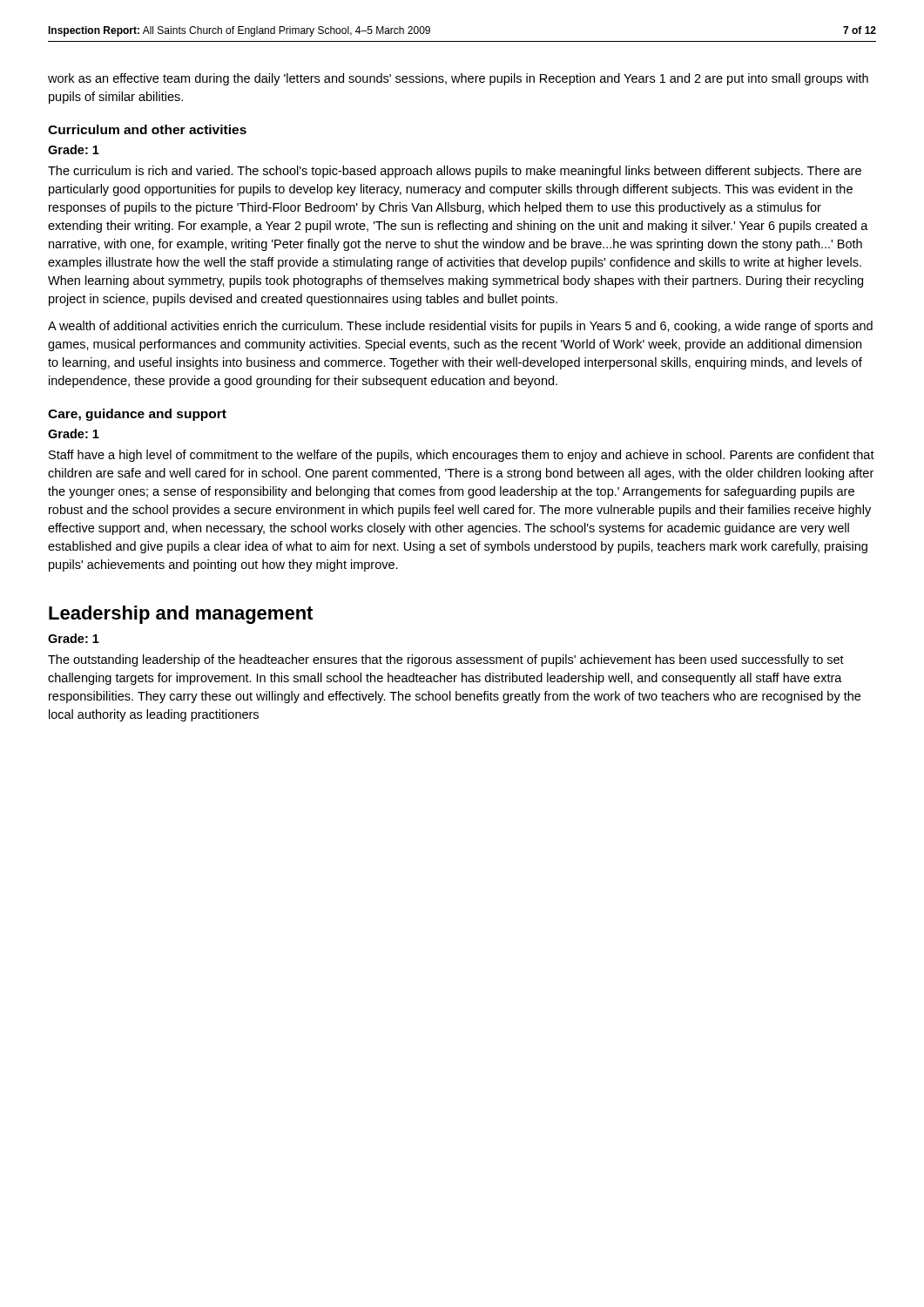924x1307 pixels.
Task: Find the block on this page that starts "work as an effective team"
Action: click(x=458, y=88)
